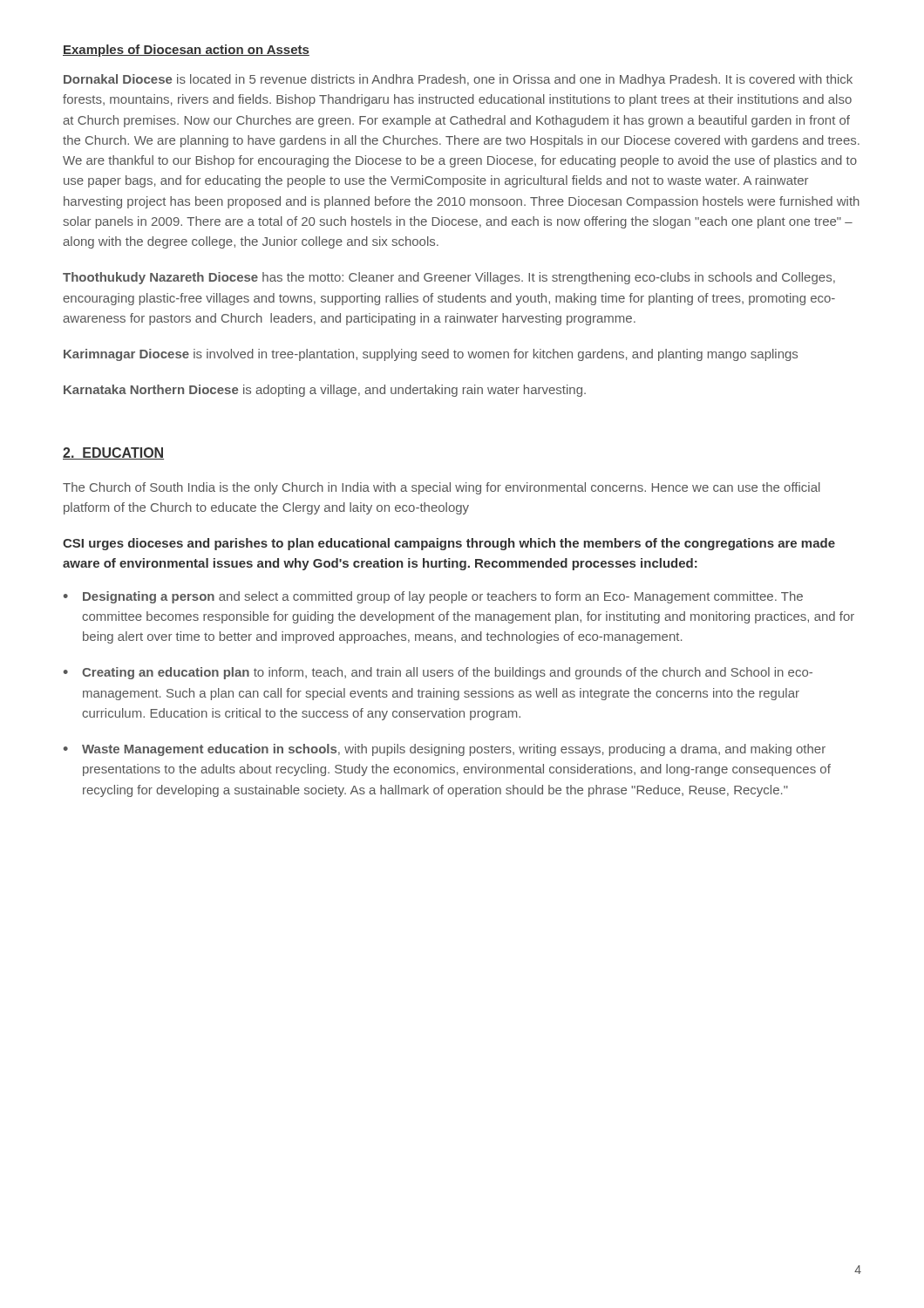Select the region starting "2. EDUCATION"
This screenshot has height=1308, width=924.
click(x=113, y=453)
